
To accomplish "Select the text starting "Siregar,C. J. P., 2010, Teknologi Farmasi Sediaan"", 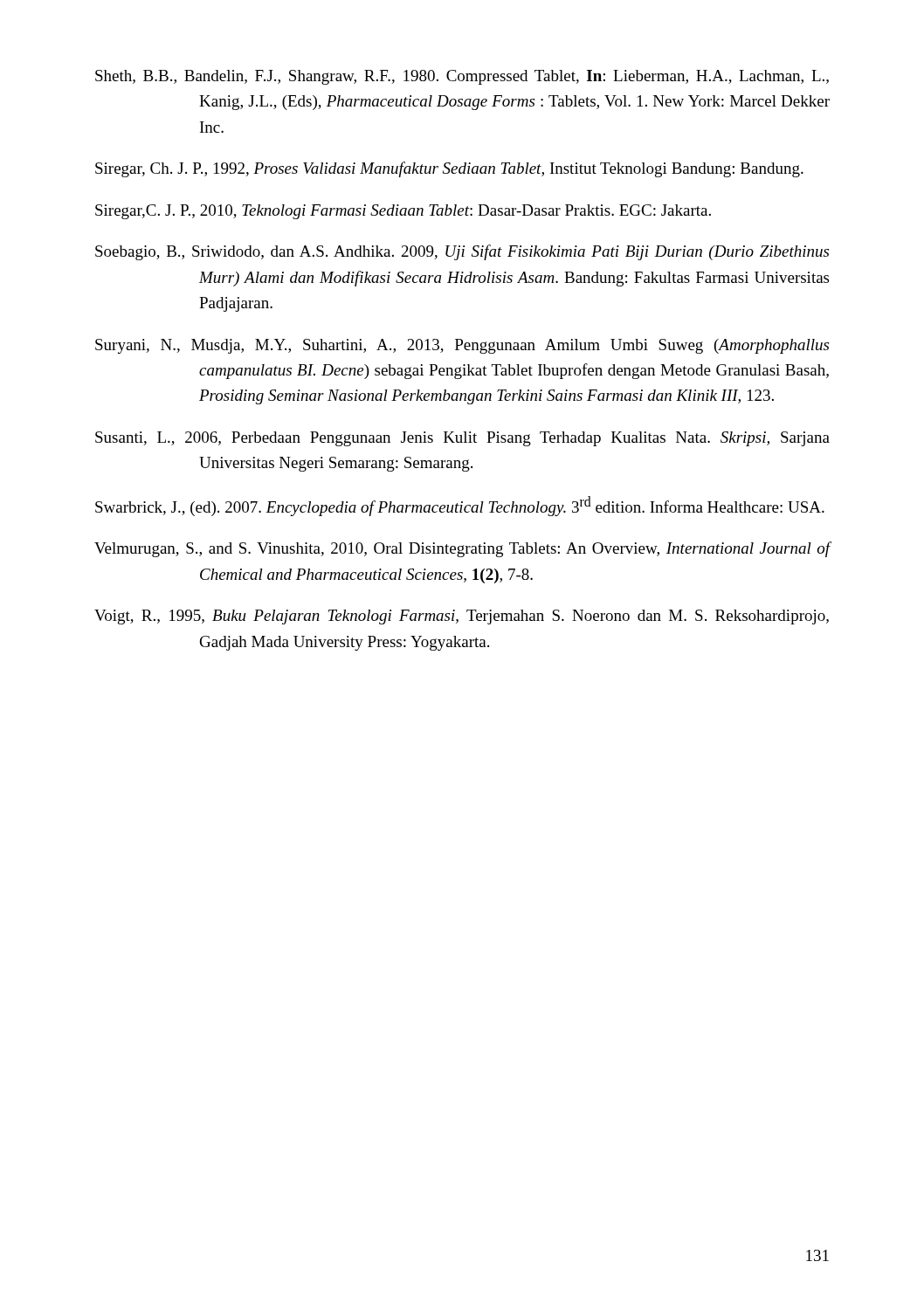I will [x=403, y=210].
